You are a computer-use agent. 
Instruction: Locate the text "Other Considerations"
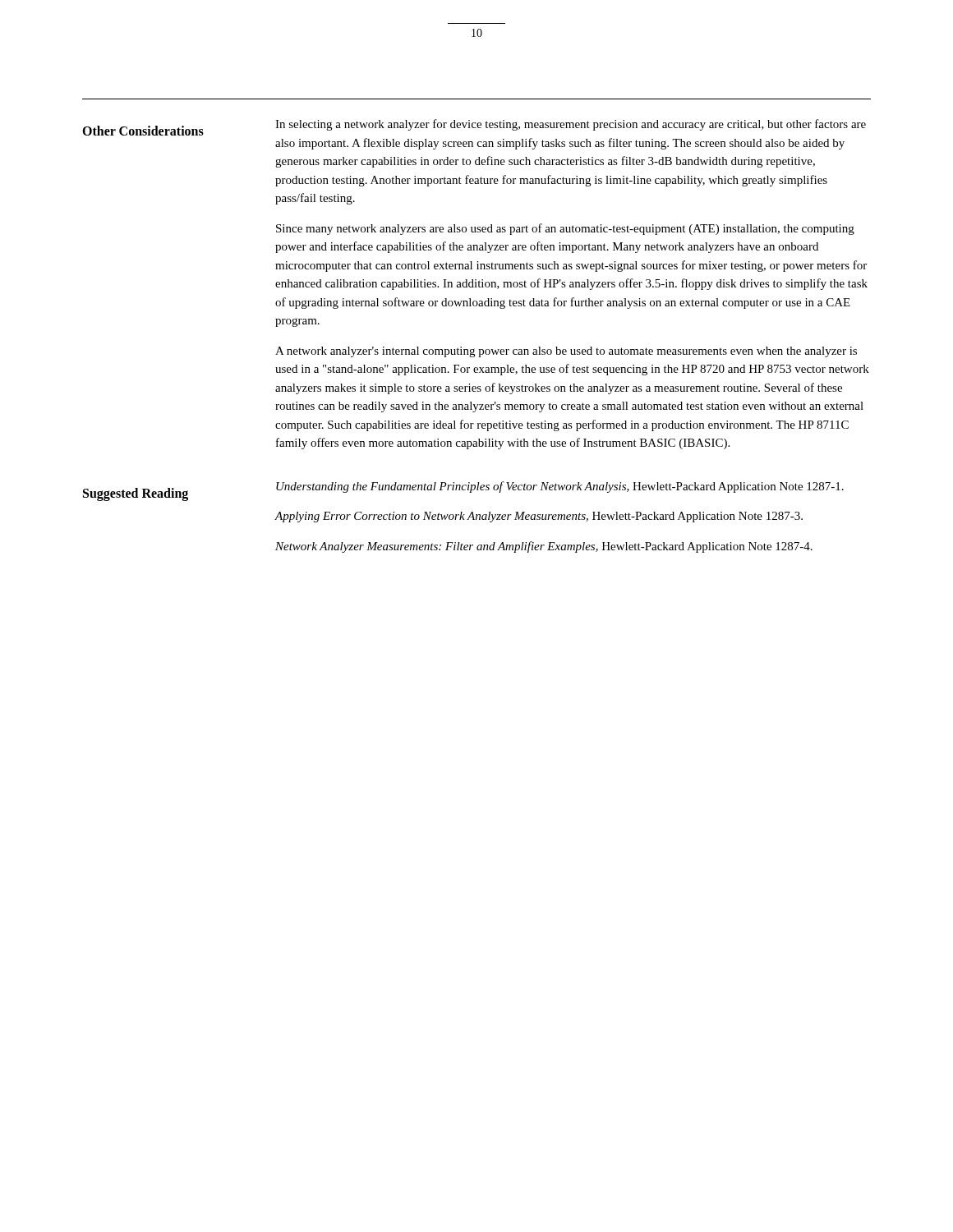point(143,131)
